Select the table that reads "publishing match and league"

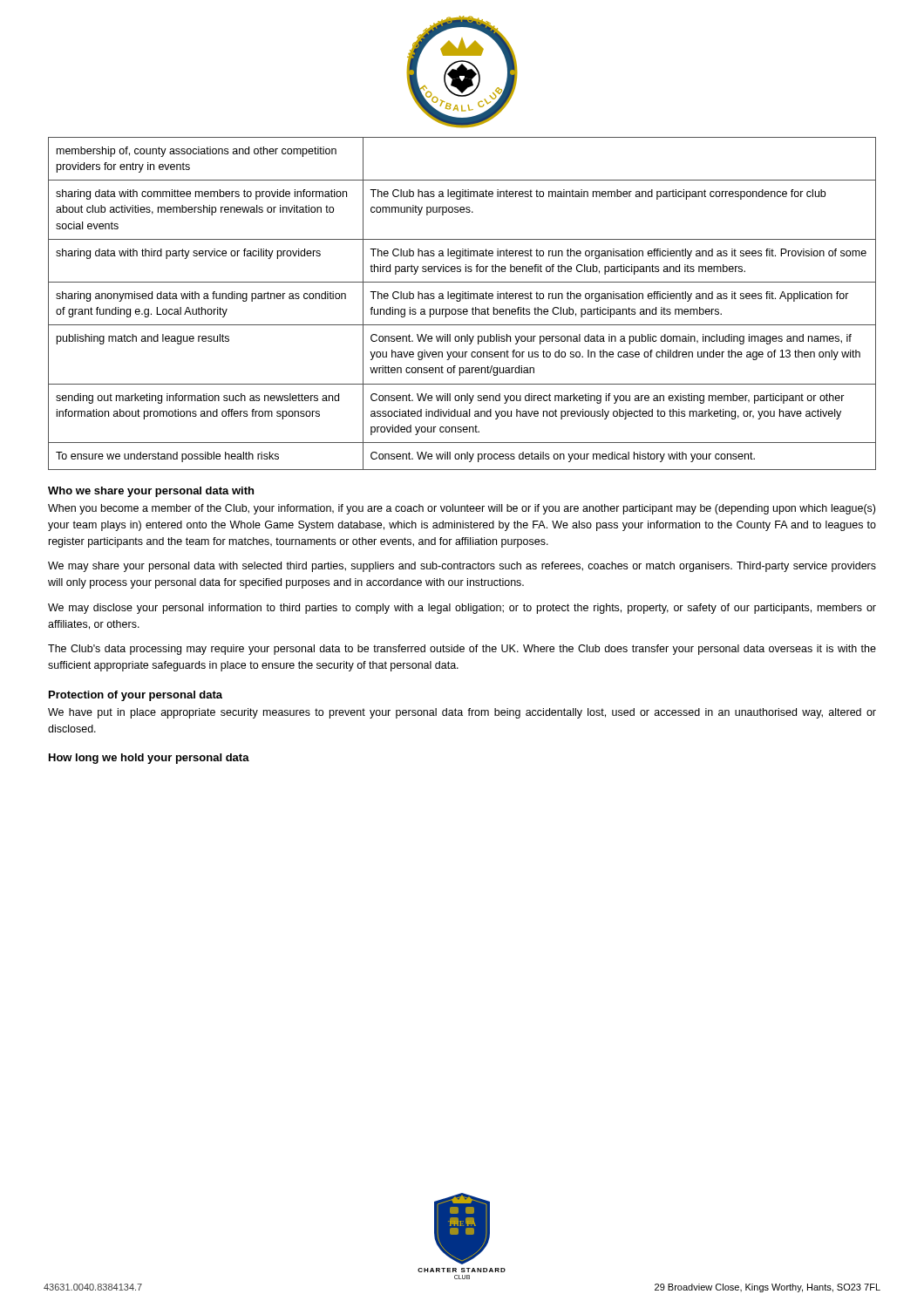462,303
